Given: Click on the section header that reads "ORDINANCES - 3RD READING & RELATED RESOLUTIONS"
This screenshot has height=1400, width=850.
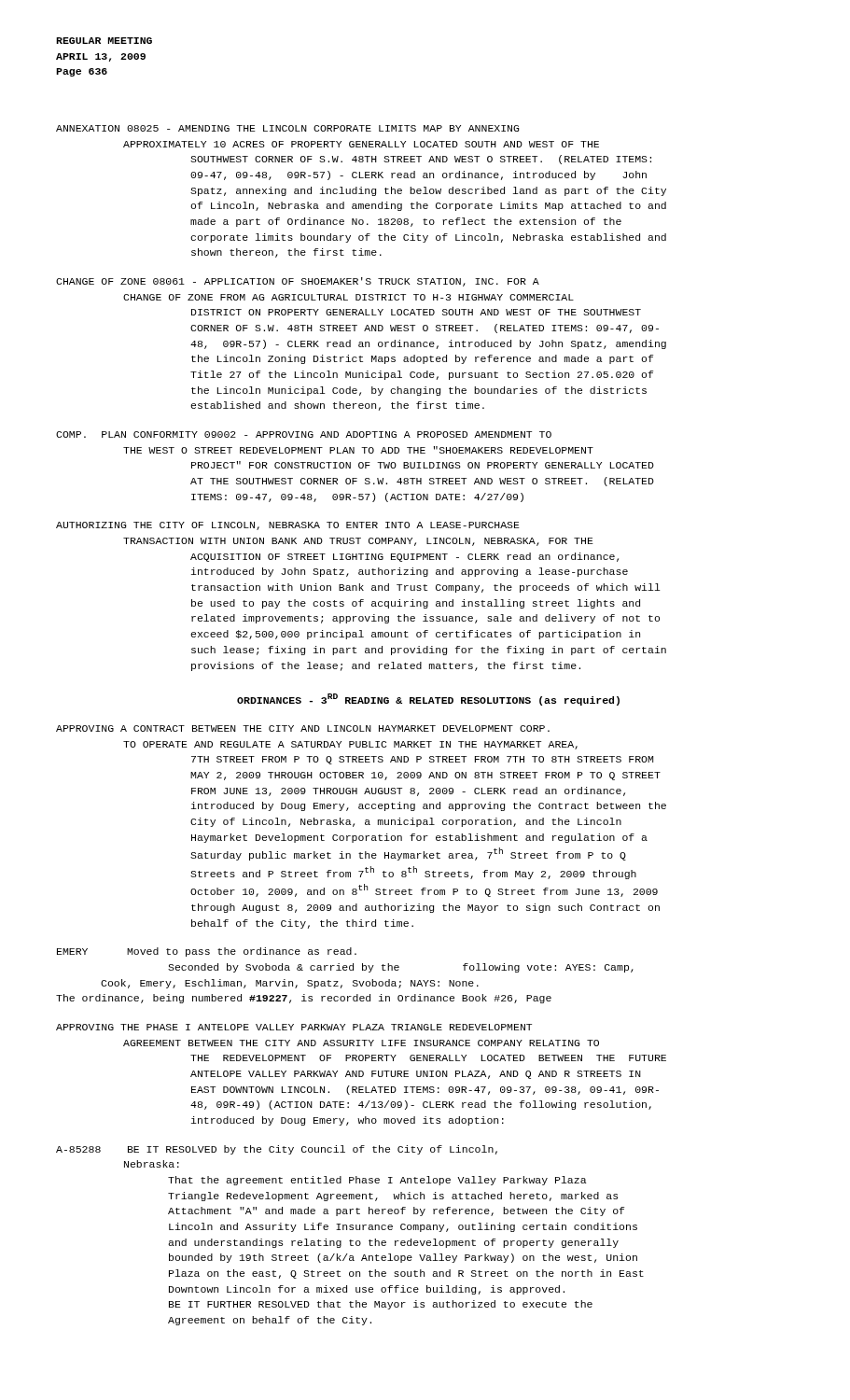Looking at the screenshot, I should pos(429,699).
